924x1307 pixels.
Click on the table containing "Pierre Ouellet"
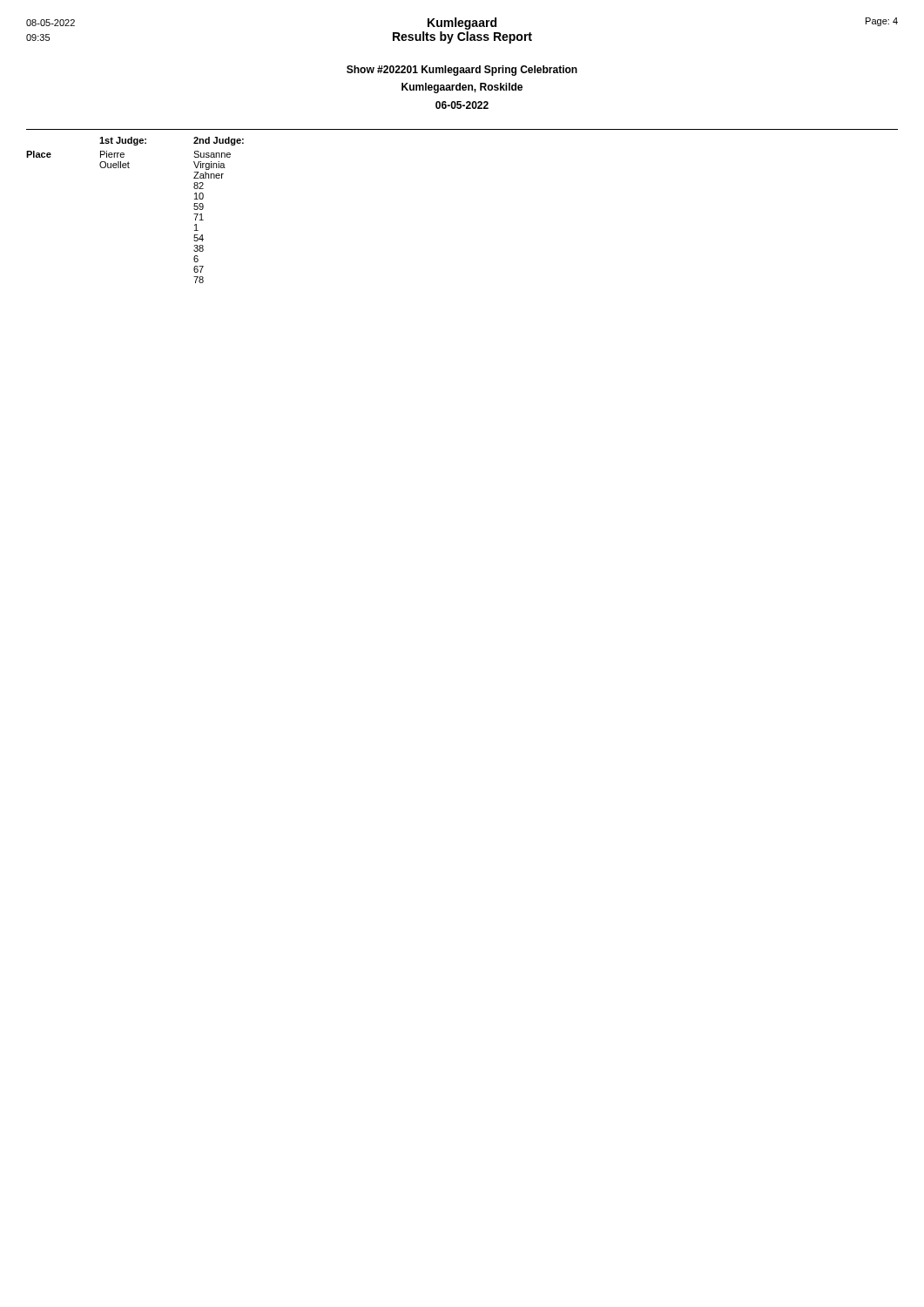(x=164, y=210)
